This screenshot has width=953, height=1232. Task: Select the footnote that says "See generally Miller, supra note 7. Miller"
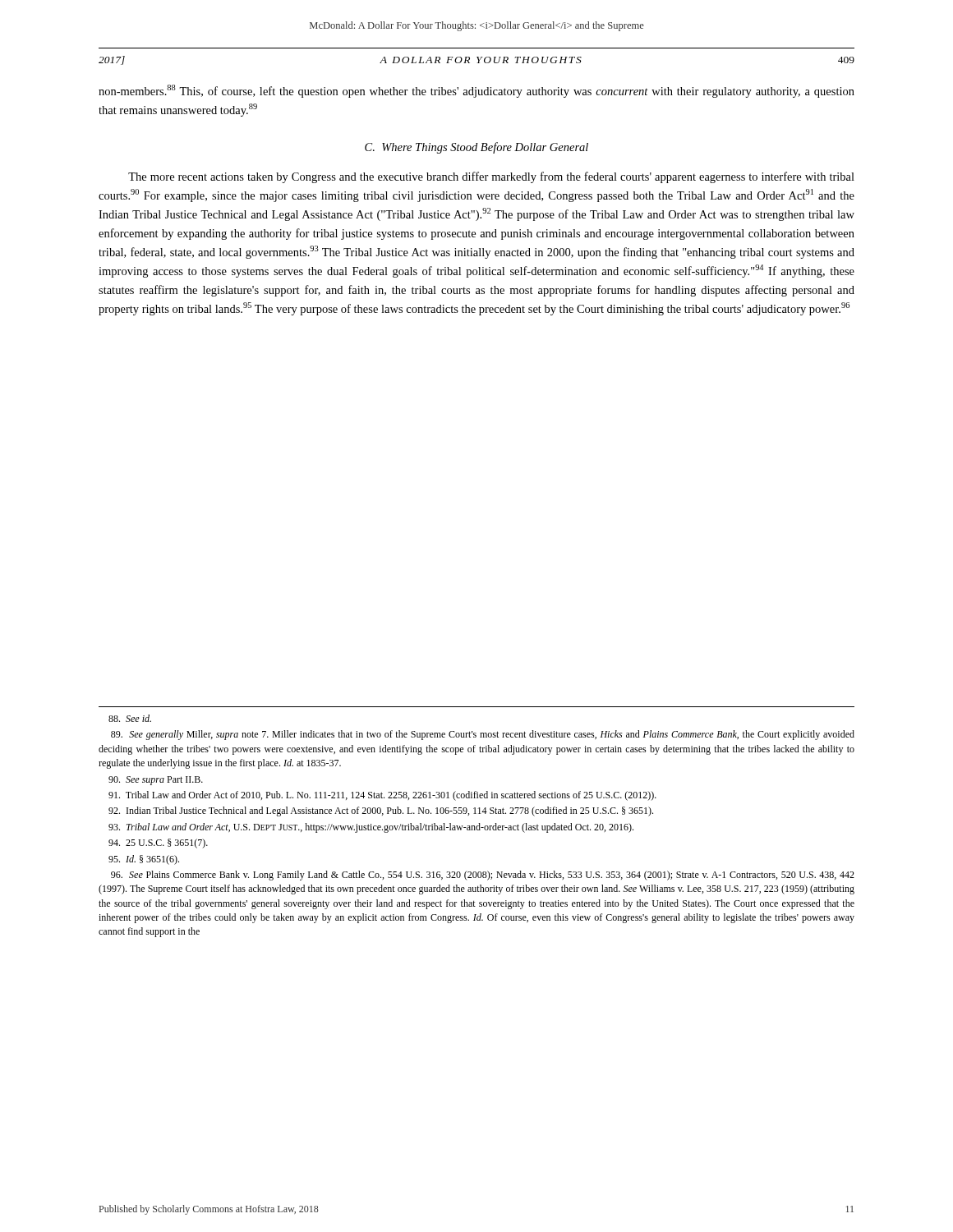click(x=476, y=749)
